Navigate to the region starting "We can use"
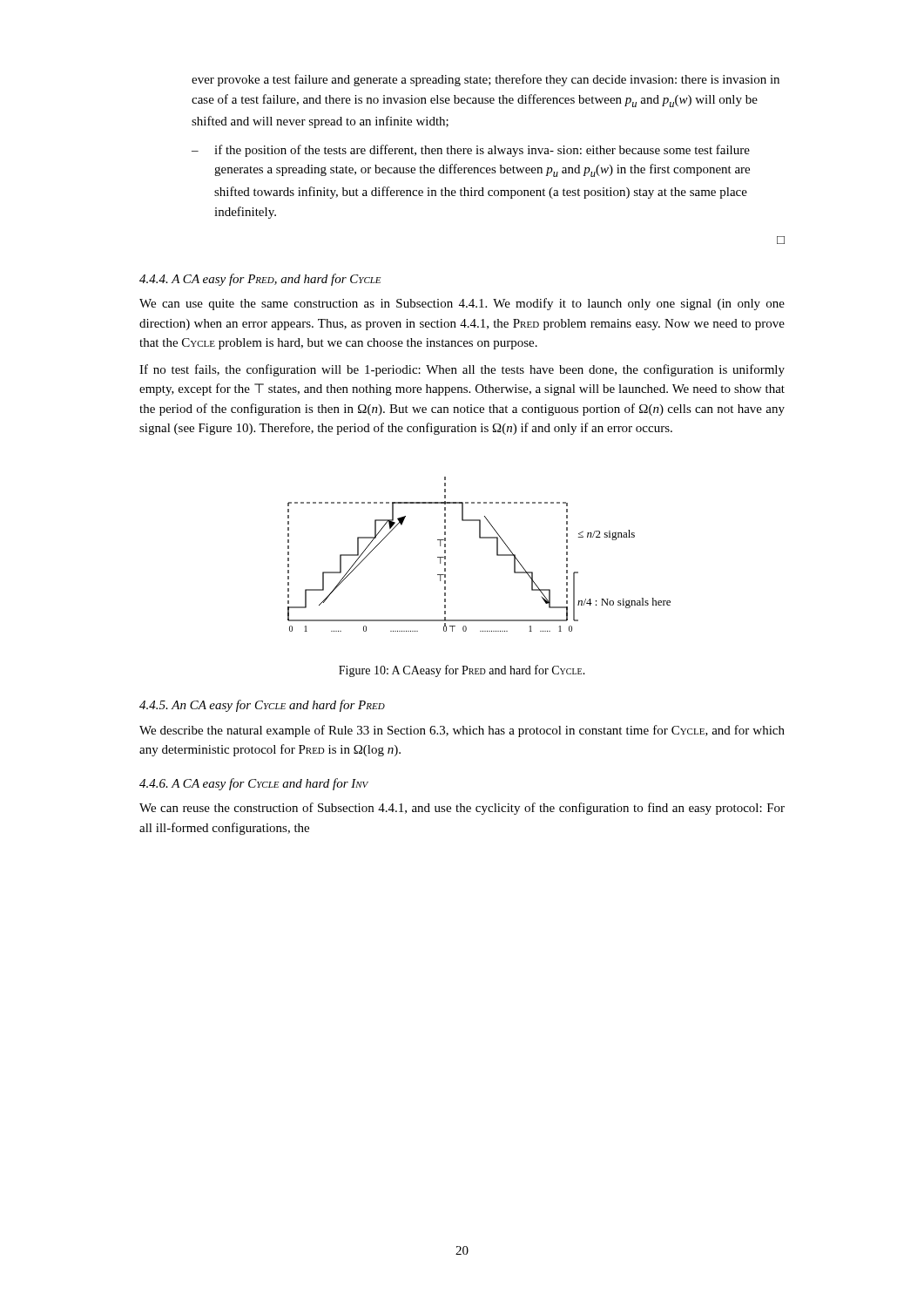The image size is (924, 1307). [x=462, y=323]
